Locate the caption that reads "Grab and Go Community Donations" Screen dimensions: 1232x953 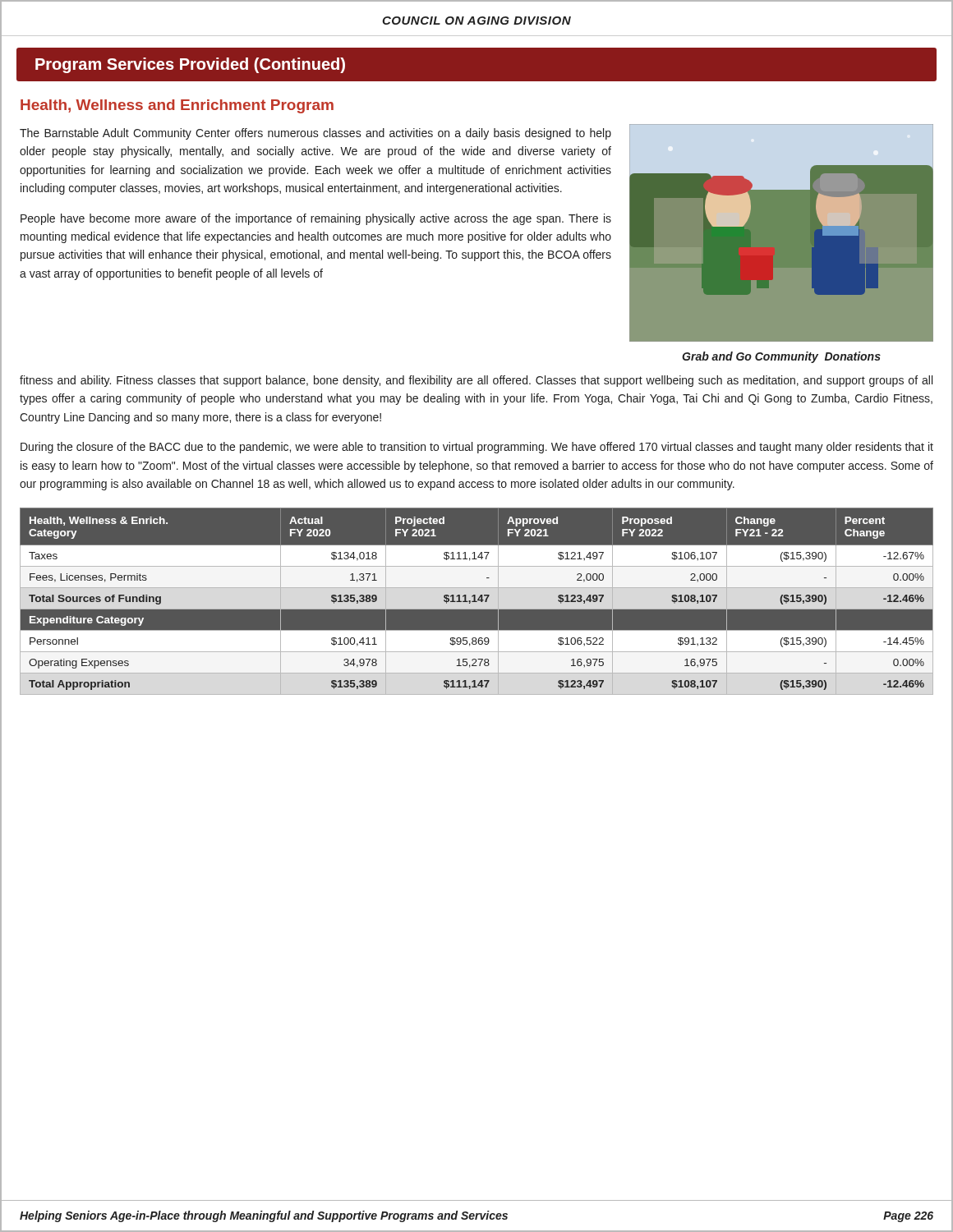(781, 356)
